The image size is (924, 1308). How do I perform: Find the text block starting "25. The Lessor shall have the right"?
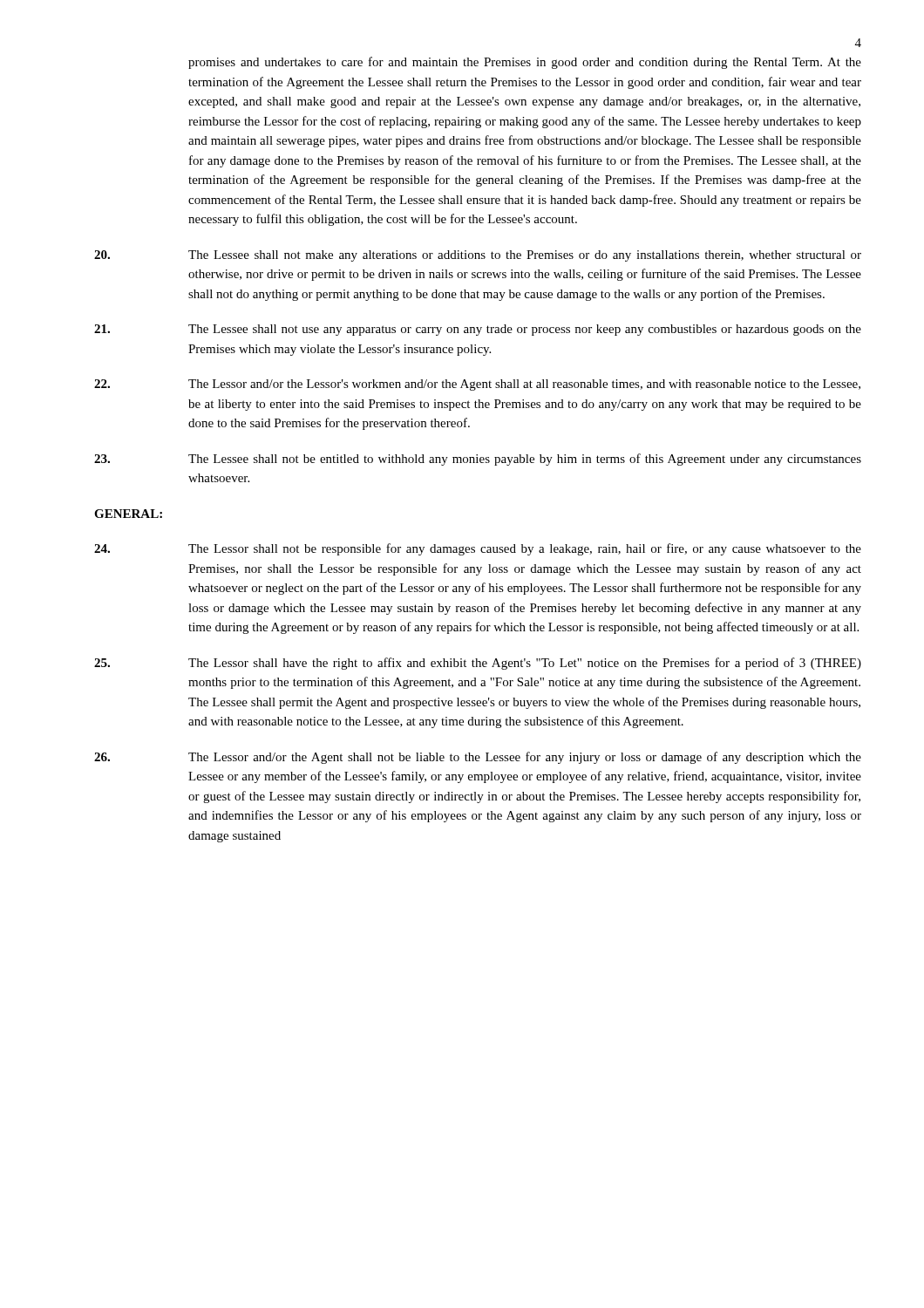click(x=478, y=692)
